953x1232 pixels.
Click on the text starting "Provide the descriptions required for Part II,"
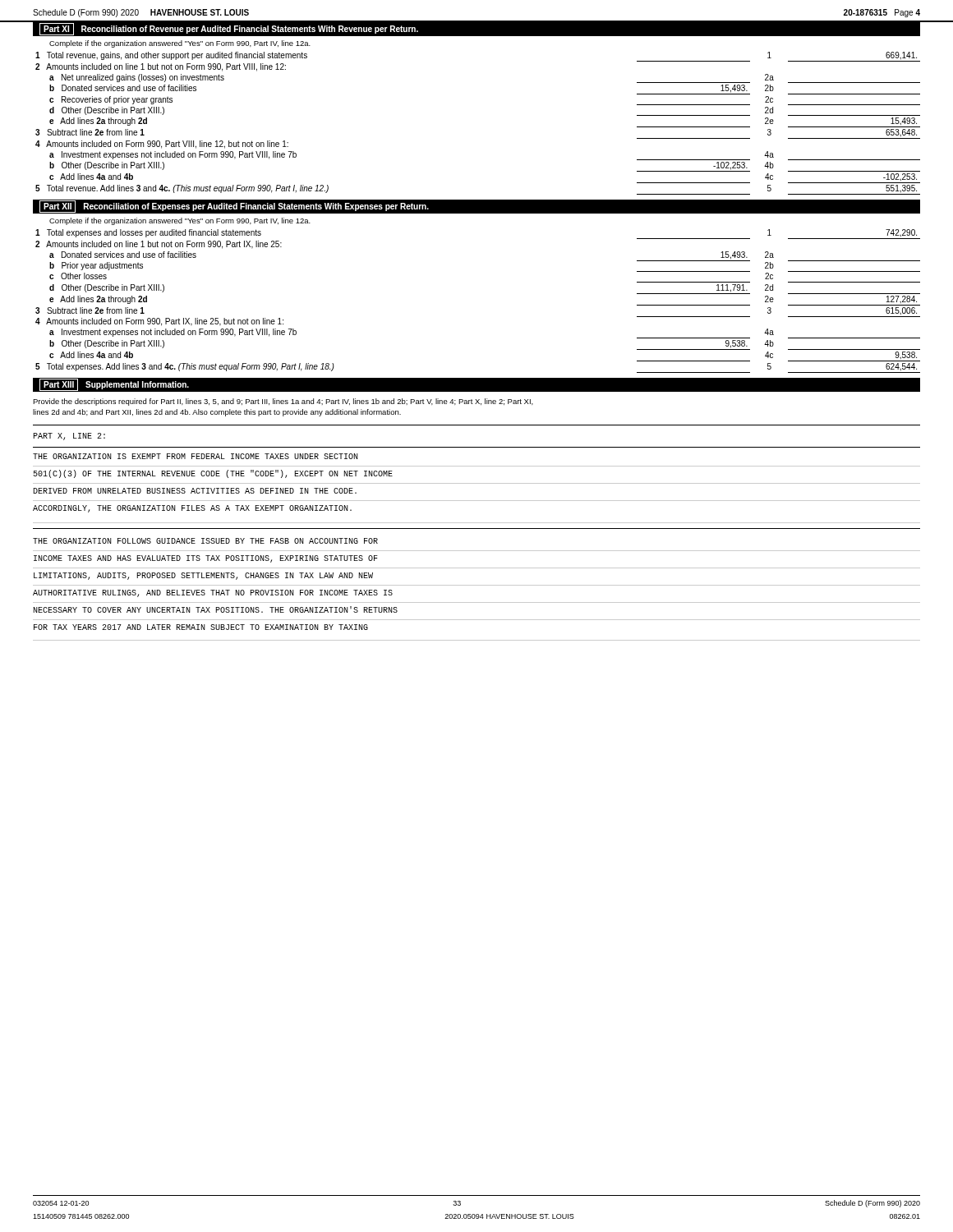(x=283, y=406)
